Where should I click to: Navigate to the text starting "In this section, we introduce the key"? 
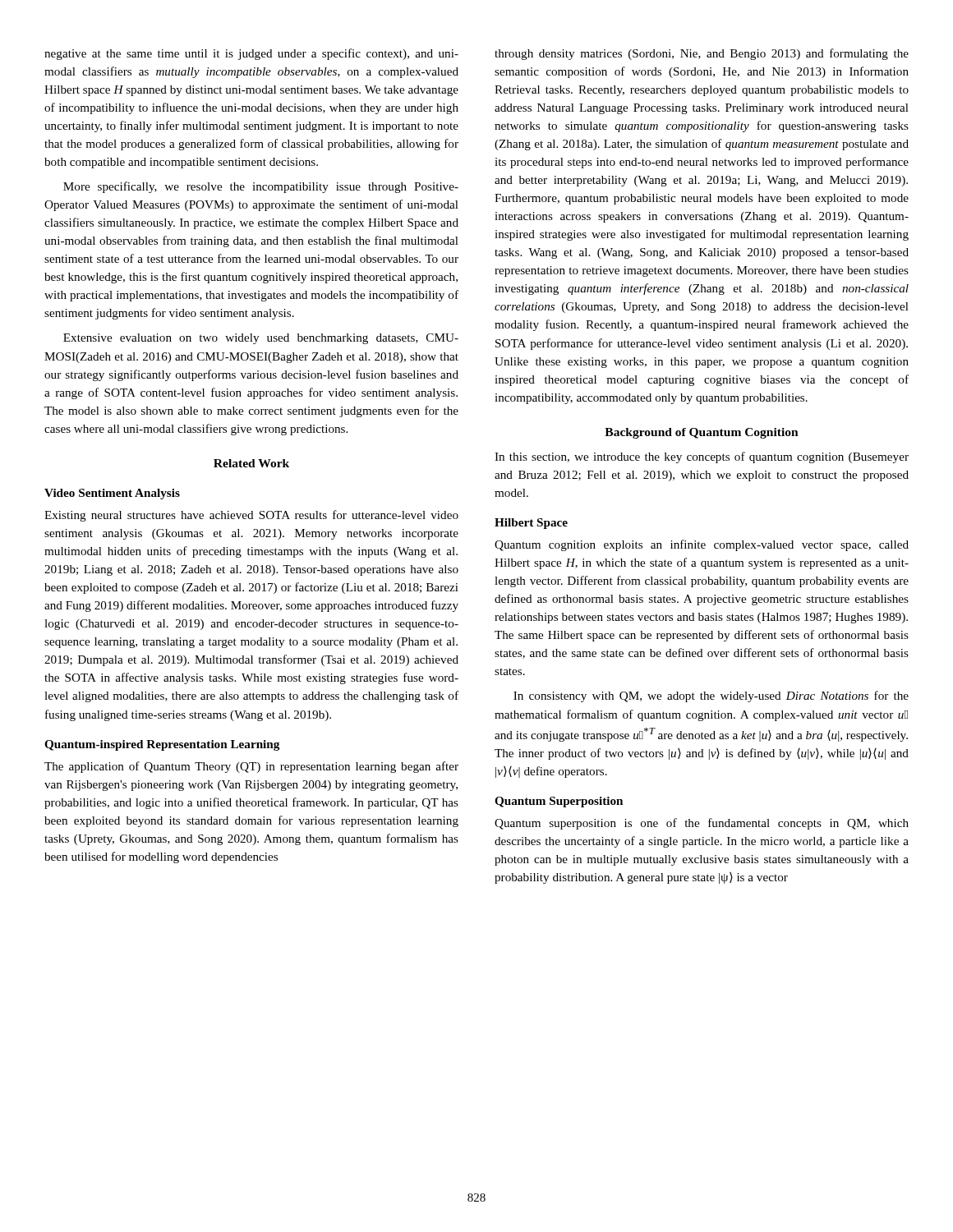point(702,474)
